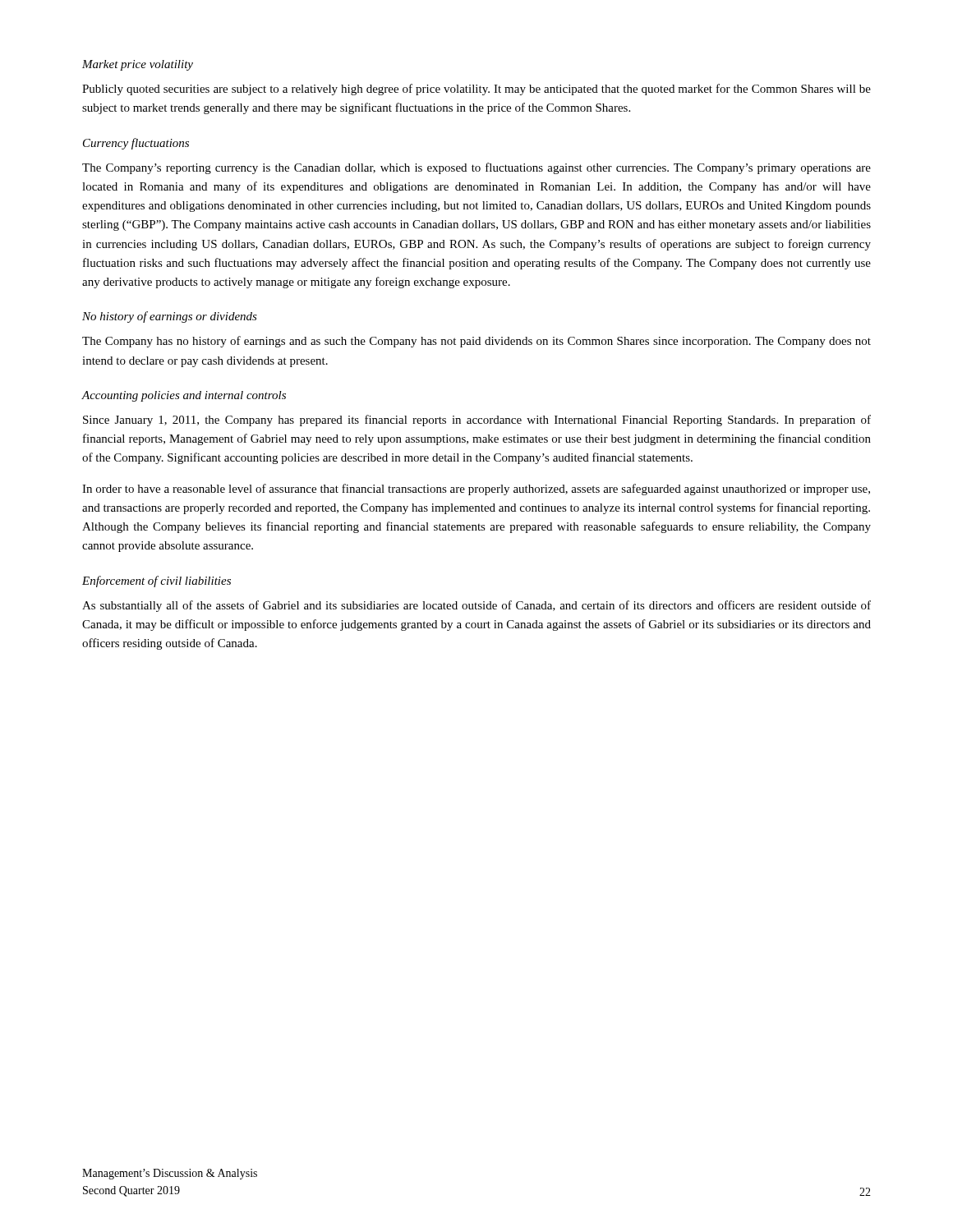953x1232 pixels.
Task: Locate the text block with the text "The Company’s reporting currency is"
Action: pos(476,224)
